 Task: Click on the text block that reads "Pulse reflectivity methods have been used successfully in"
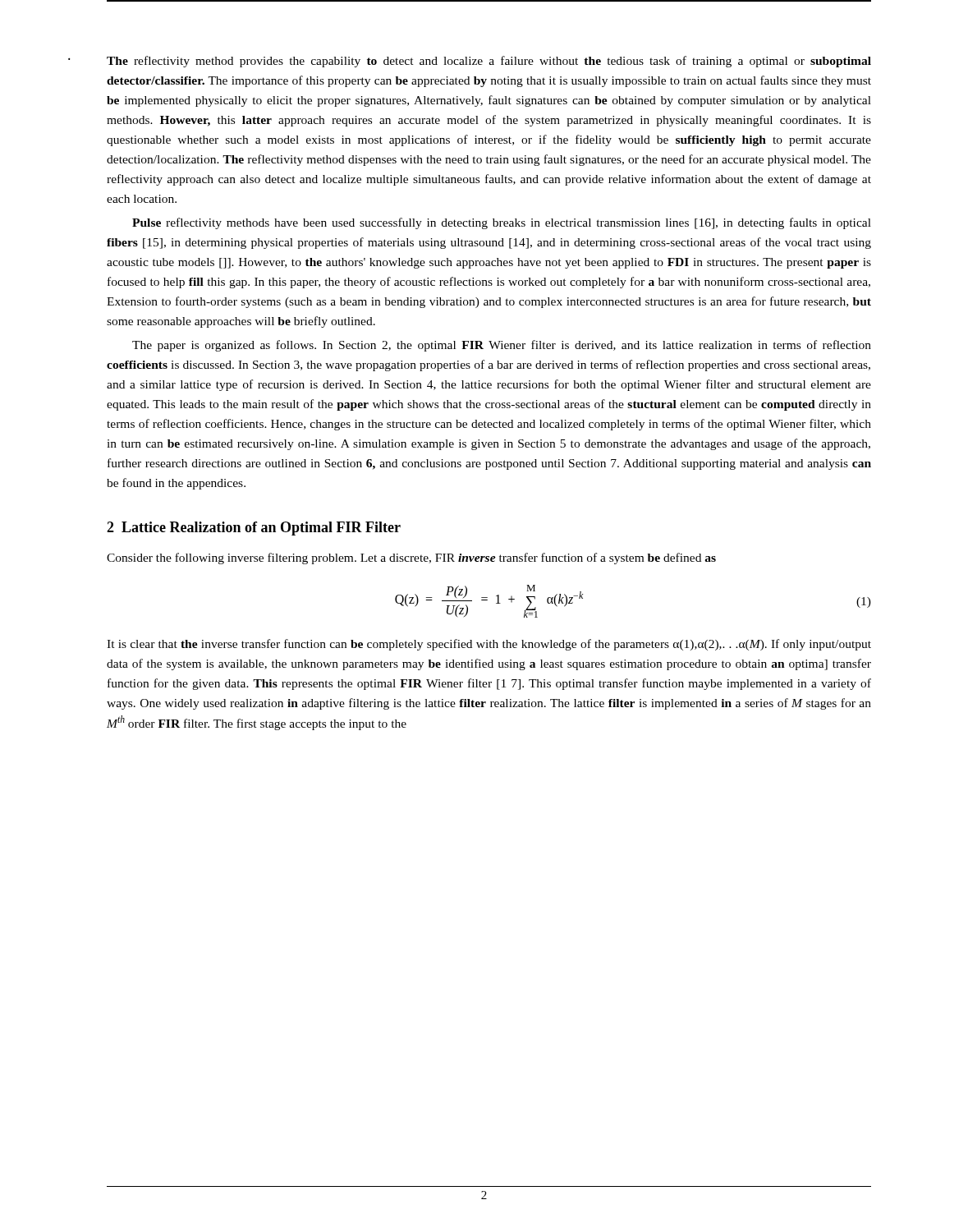(489, 272)
